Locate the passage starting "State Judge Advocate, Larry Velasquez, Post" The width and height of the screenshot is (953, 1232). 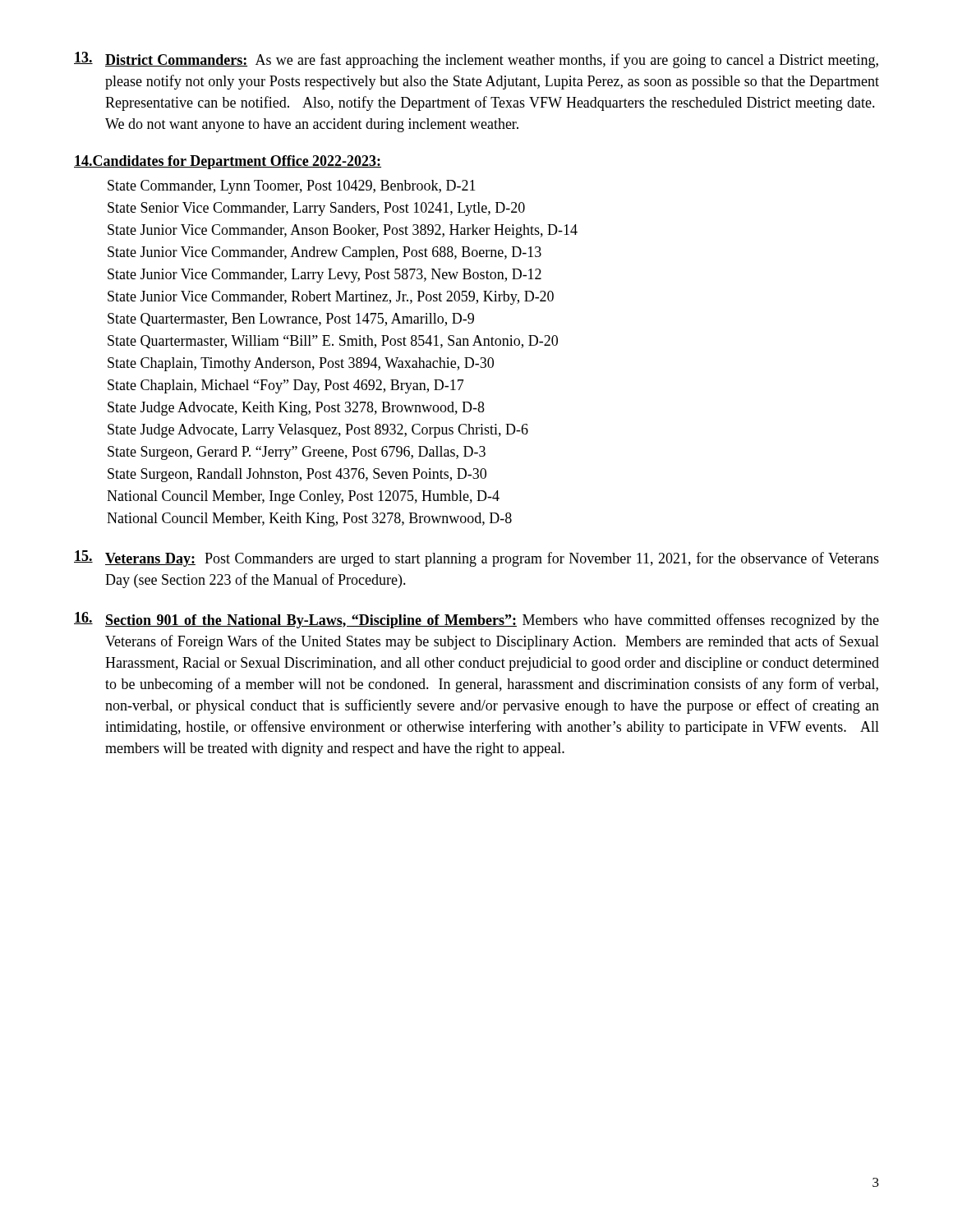click(x=318, y=430)
